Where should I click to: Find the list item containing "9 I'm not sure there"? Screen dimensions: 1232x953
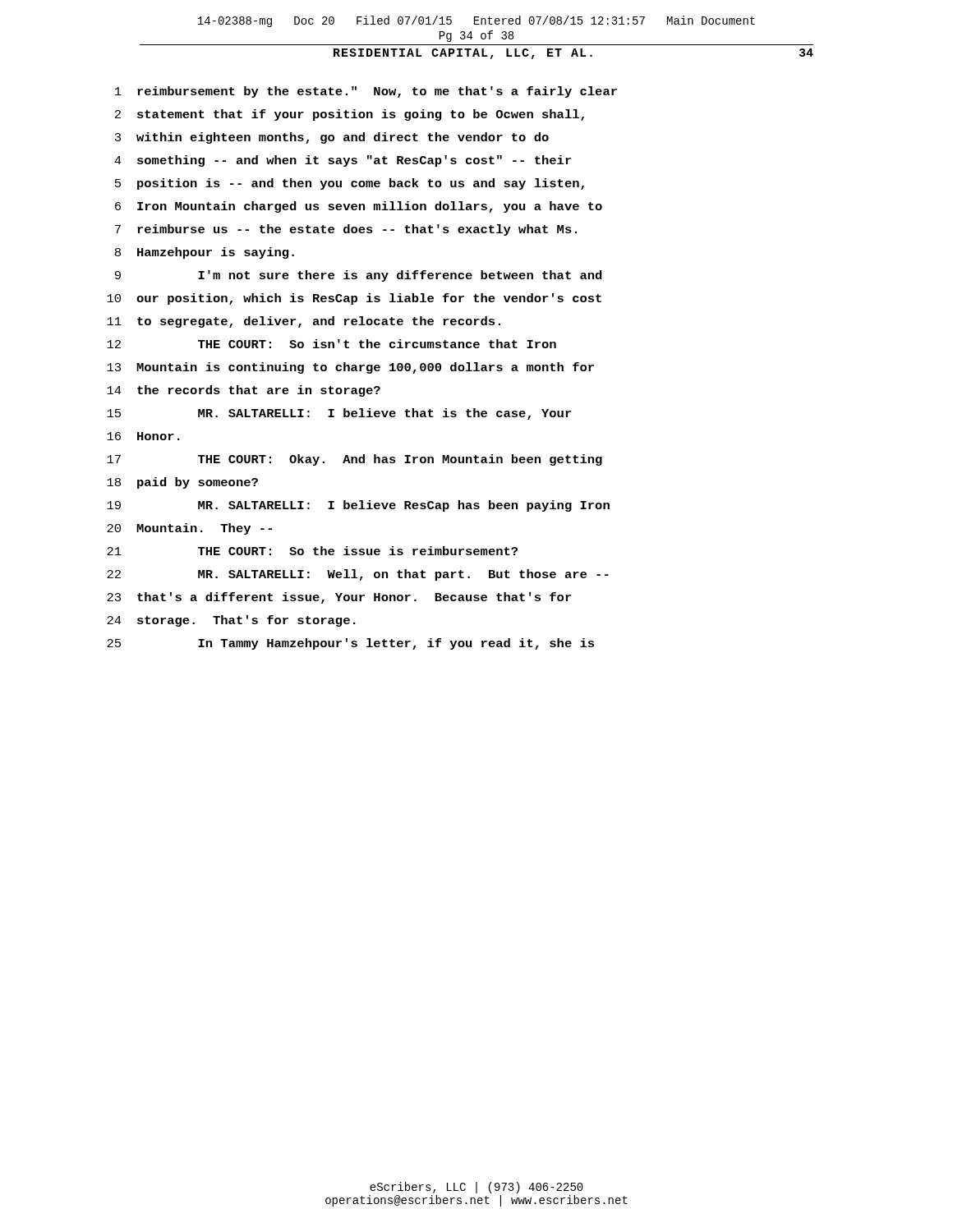pos(476,276)
